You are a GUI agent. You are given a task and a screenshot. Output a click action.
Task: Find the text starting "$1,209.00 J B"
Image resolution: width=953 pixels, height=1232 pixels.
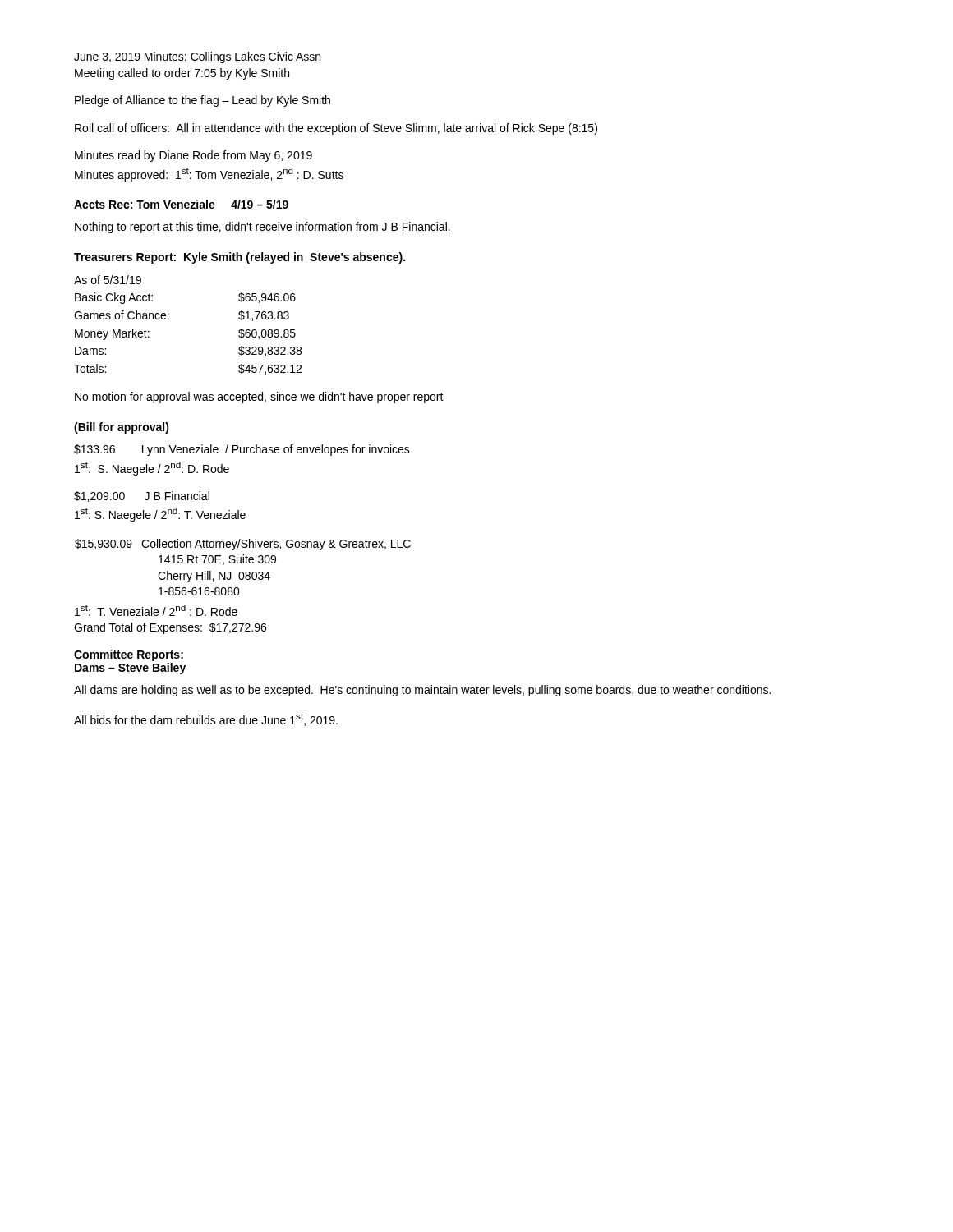pos(160,505)
